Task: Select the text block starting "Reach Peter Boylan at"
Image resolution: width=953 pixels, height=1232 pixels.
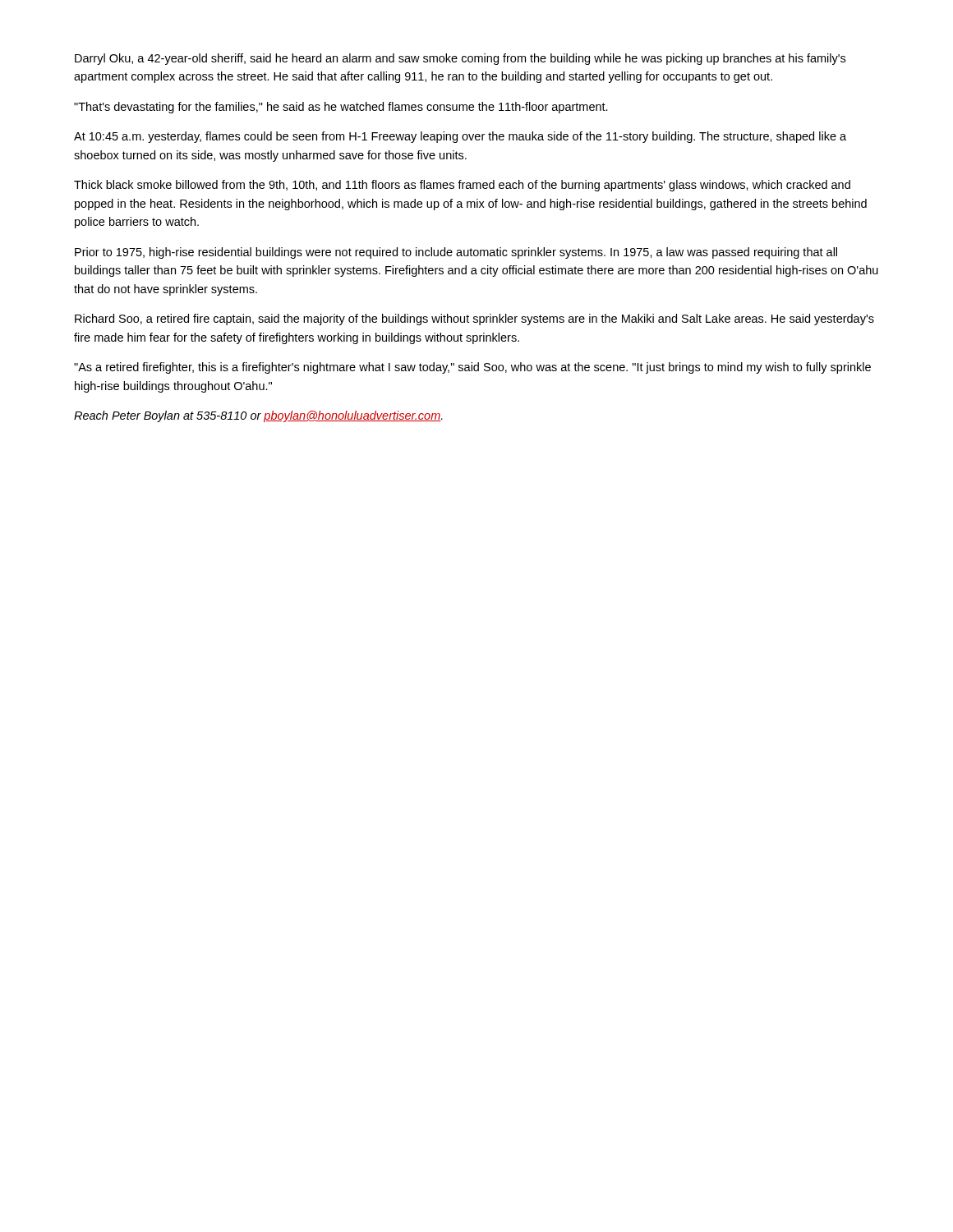Action: [x=259, y=416]
